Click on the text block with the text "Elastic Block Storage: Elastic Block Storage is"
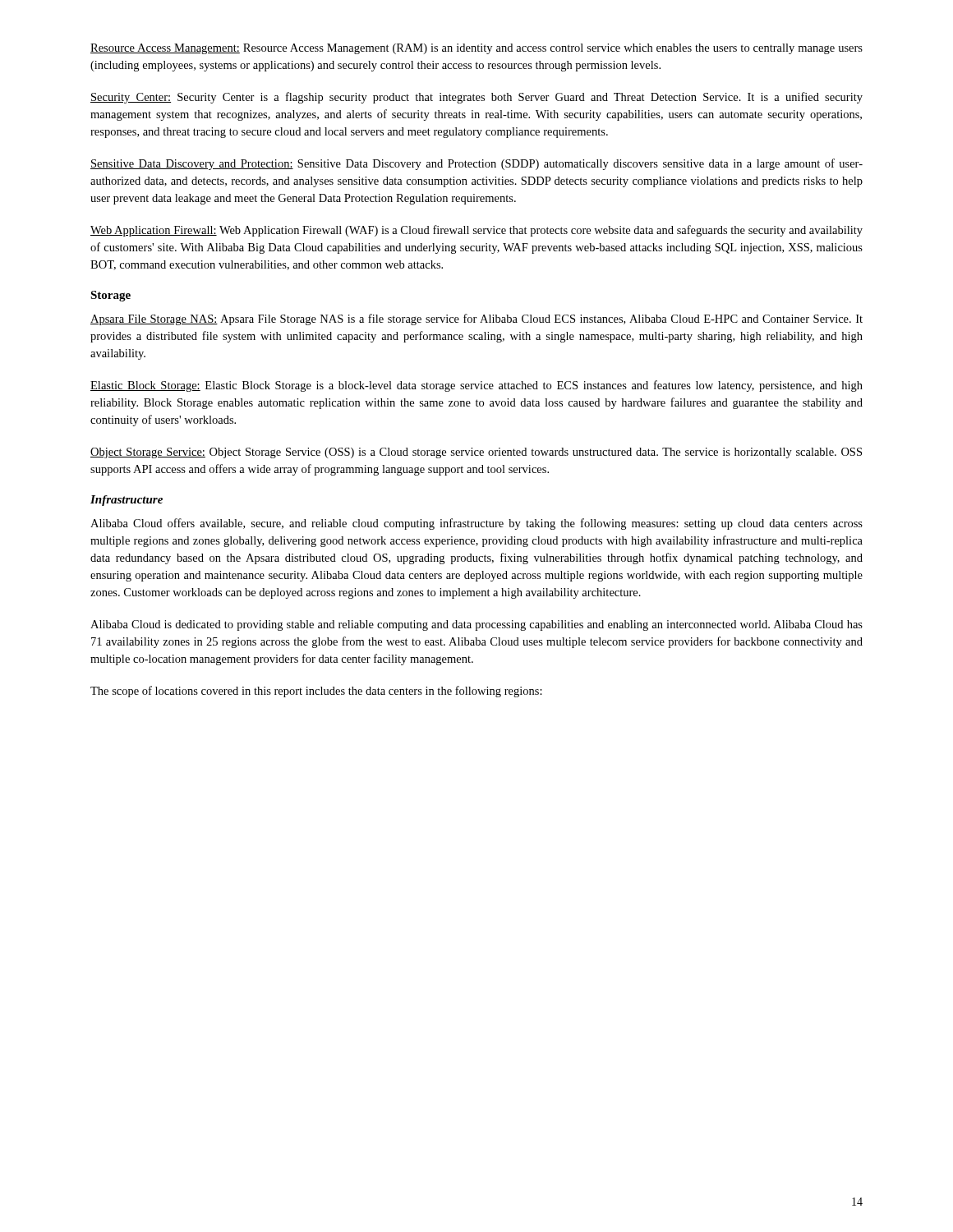The image size is (953, 1232). [x=476, y=403]
